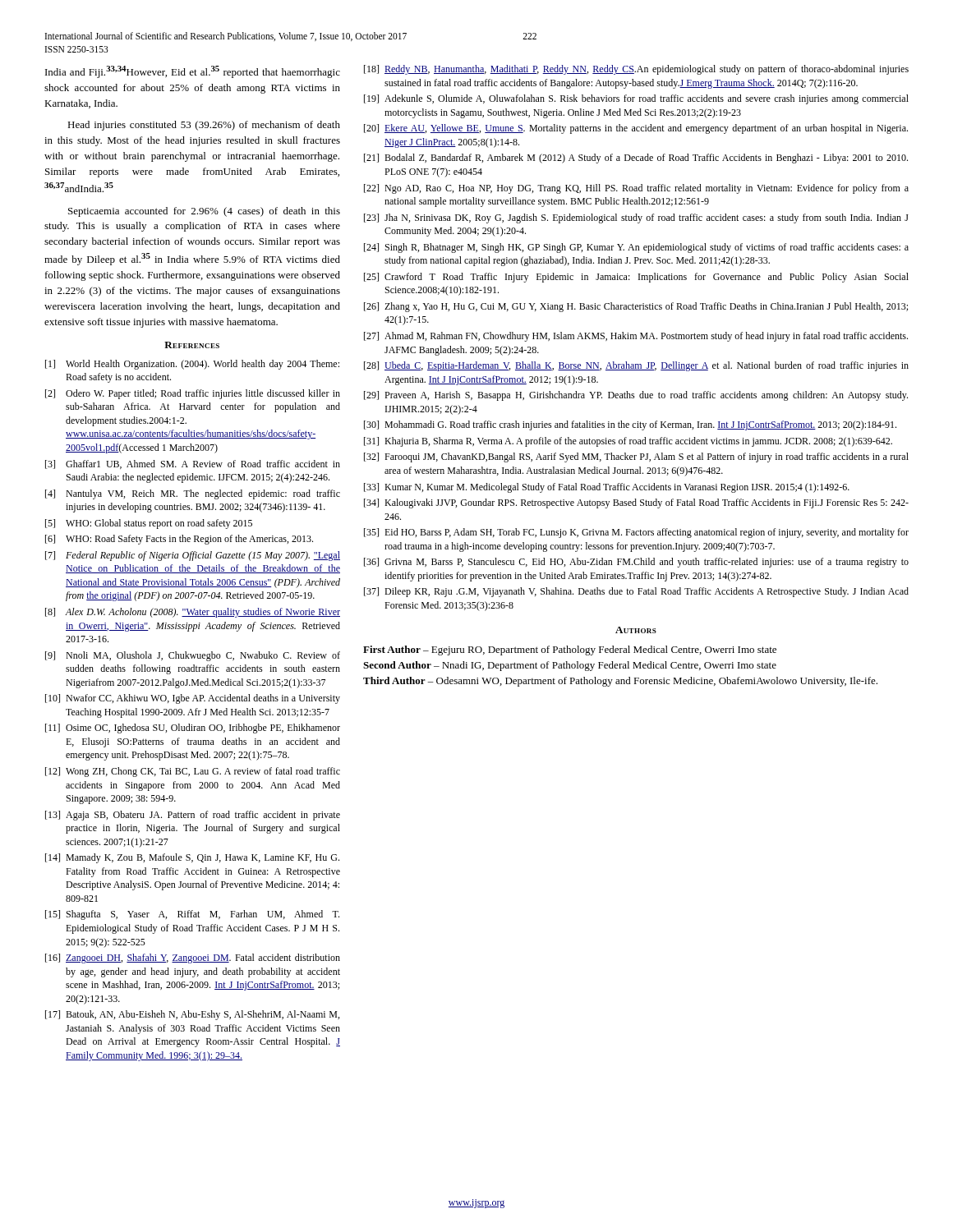This screenshot has height=1232, width=953.
Task: Click on the list item with the text "[11]Osime OC, Ighedosa SU, Oludiran"
Action: click(x=192, y=742)
